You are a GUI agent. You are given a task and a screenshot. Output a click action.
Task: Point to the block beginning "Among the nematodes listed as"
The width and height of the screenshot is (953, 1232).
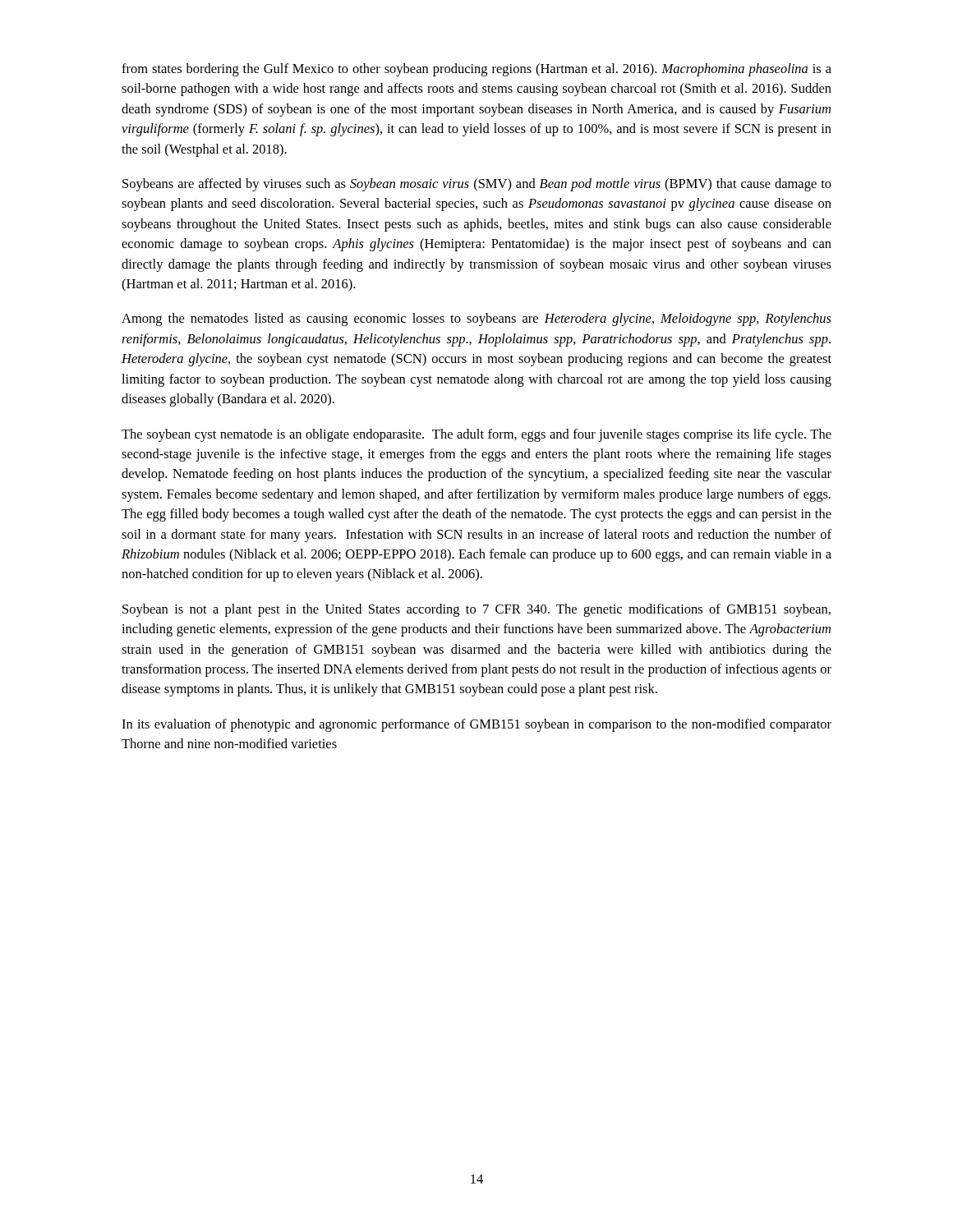(x=476, y=359)
